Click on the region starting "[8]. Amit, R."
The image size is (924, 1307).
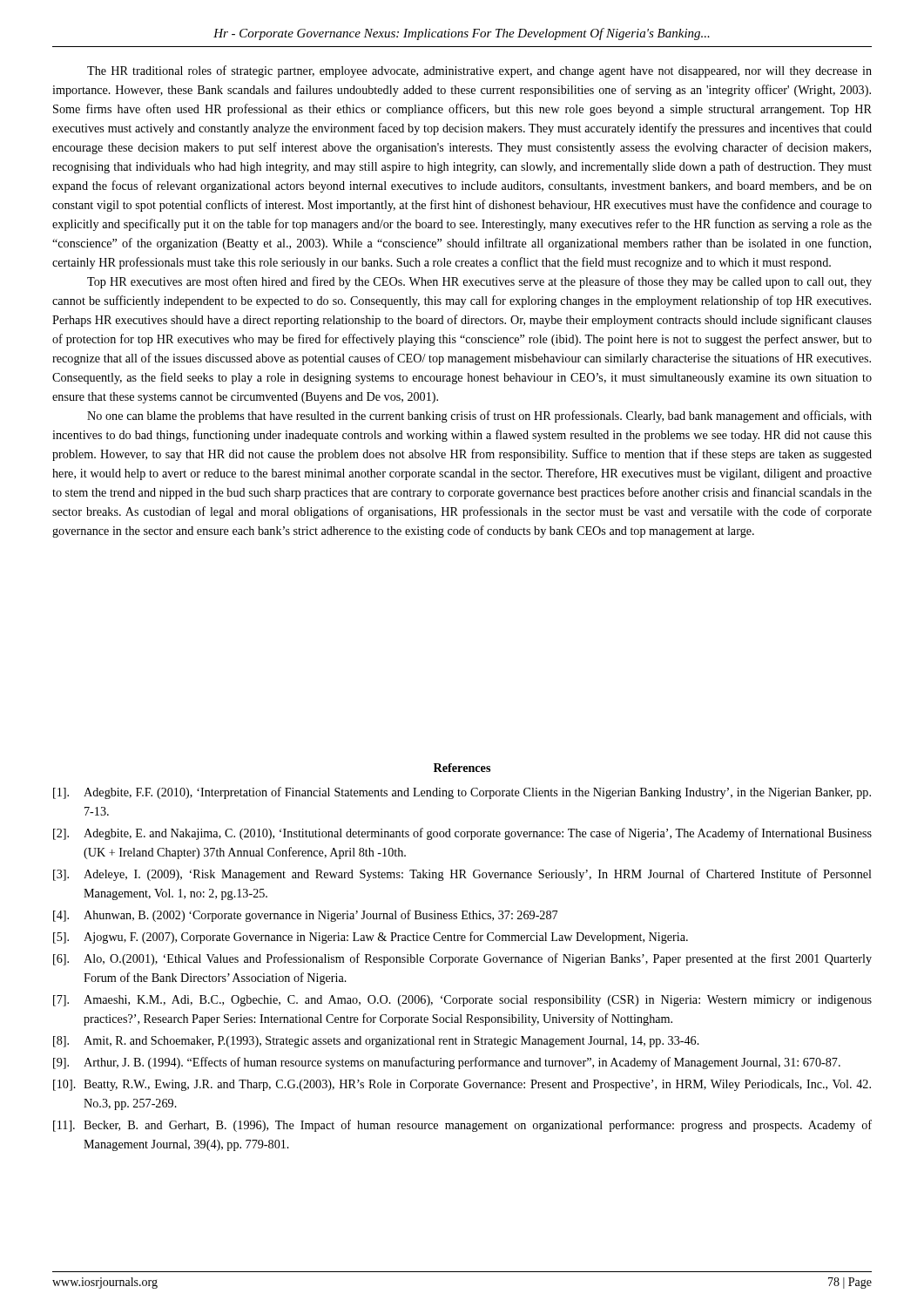[462, 1040]
